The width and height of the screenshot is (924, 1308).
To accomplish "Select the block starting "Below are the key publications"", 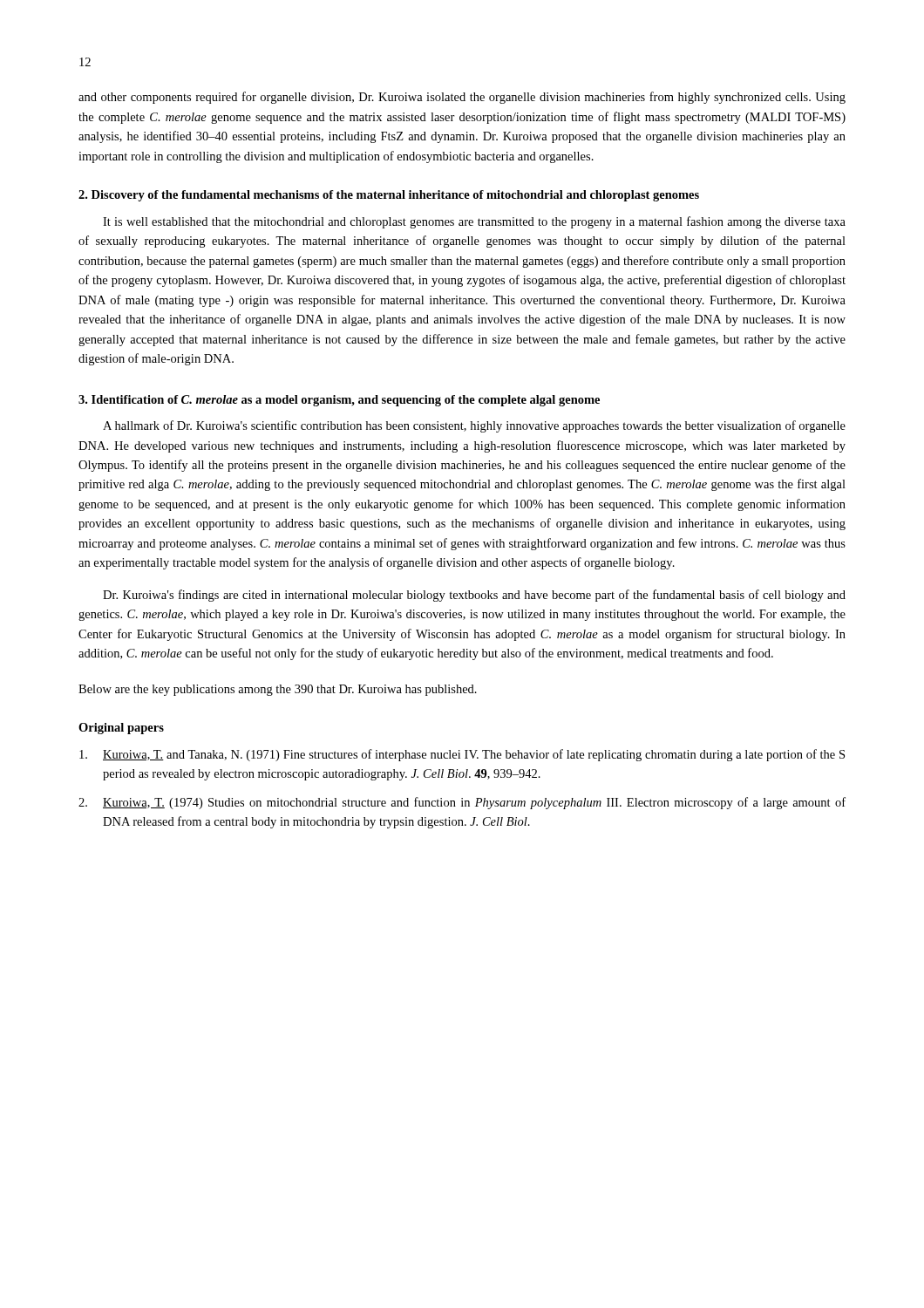I will 278,689.
